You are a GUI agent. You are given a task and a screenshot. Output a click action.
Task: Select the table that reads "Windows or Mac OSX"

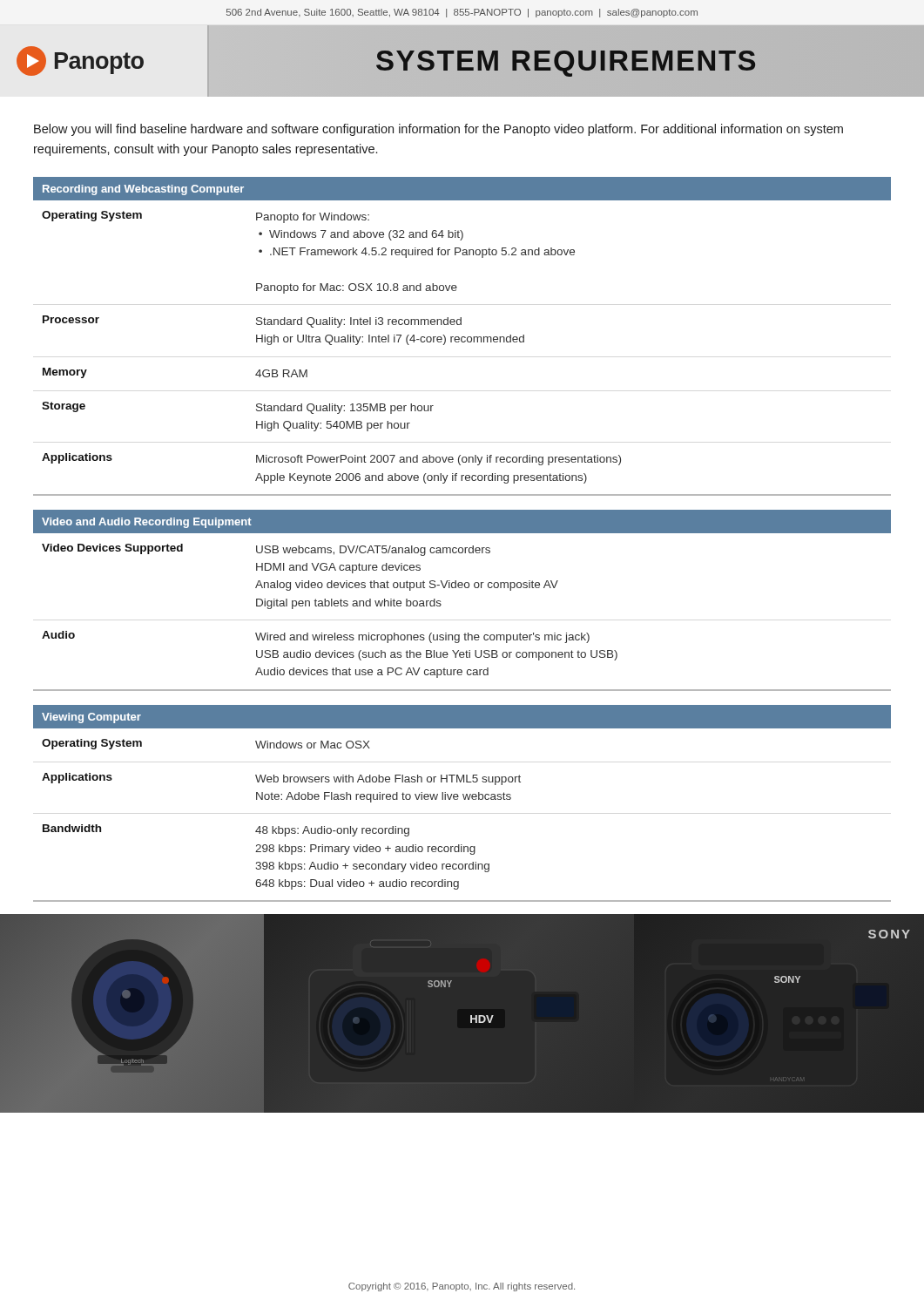pyautogui.click(x=462, y=803)
